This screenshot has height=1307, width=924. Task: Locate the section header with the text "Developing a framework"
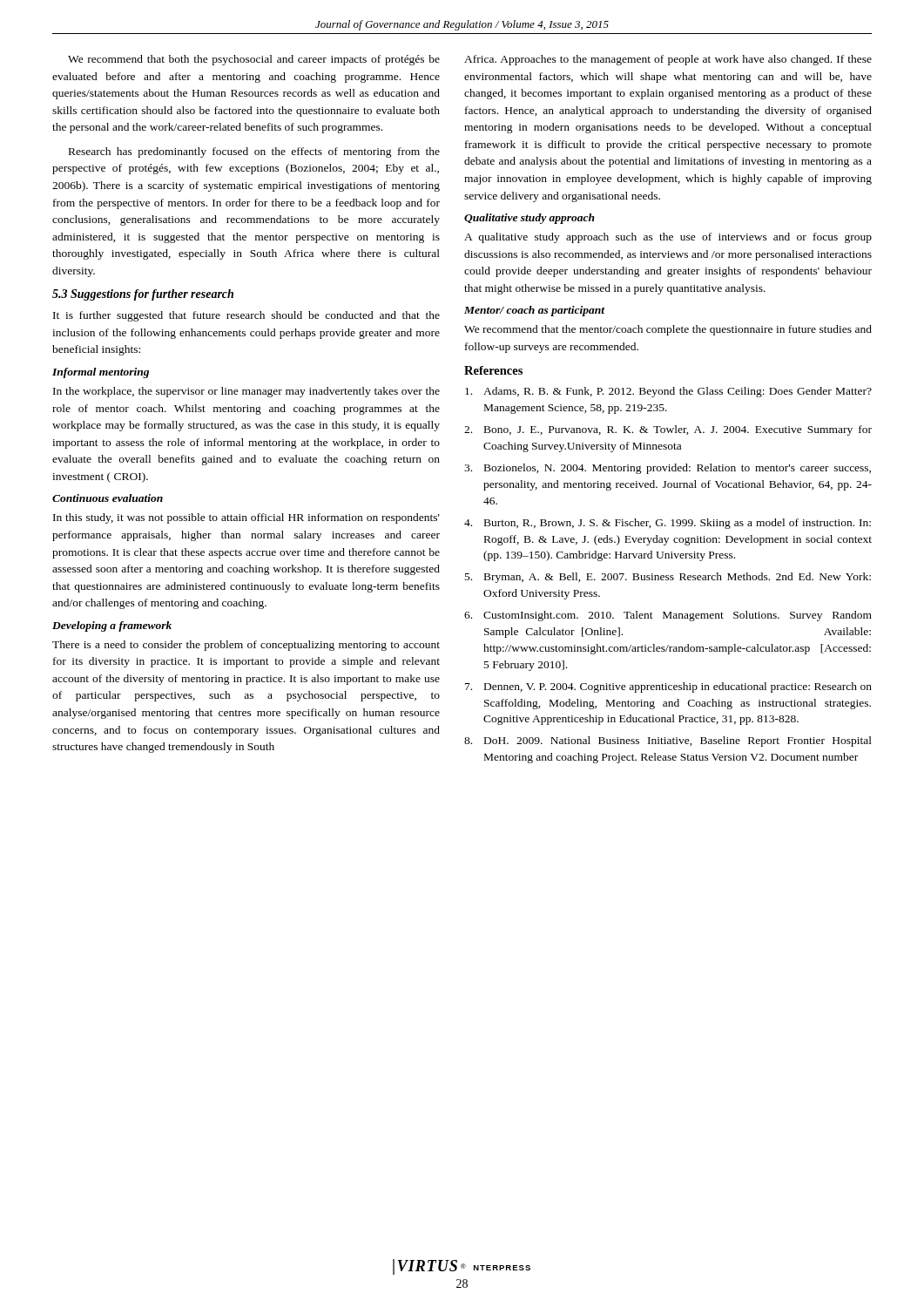click(x=112, y=625)
